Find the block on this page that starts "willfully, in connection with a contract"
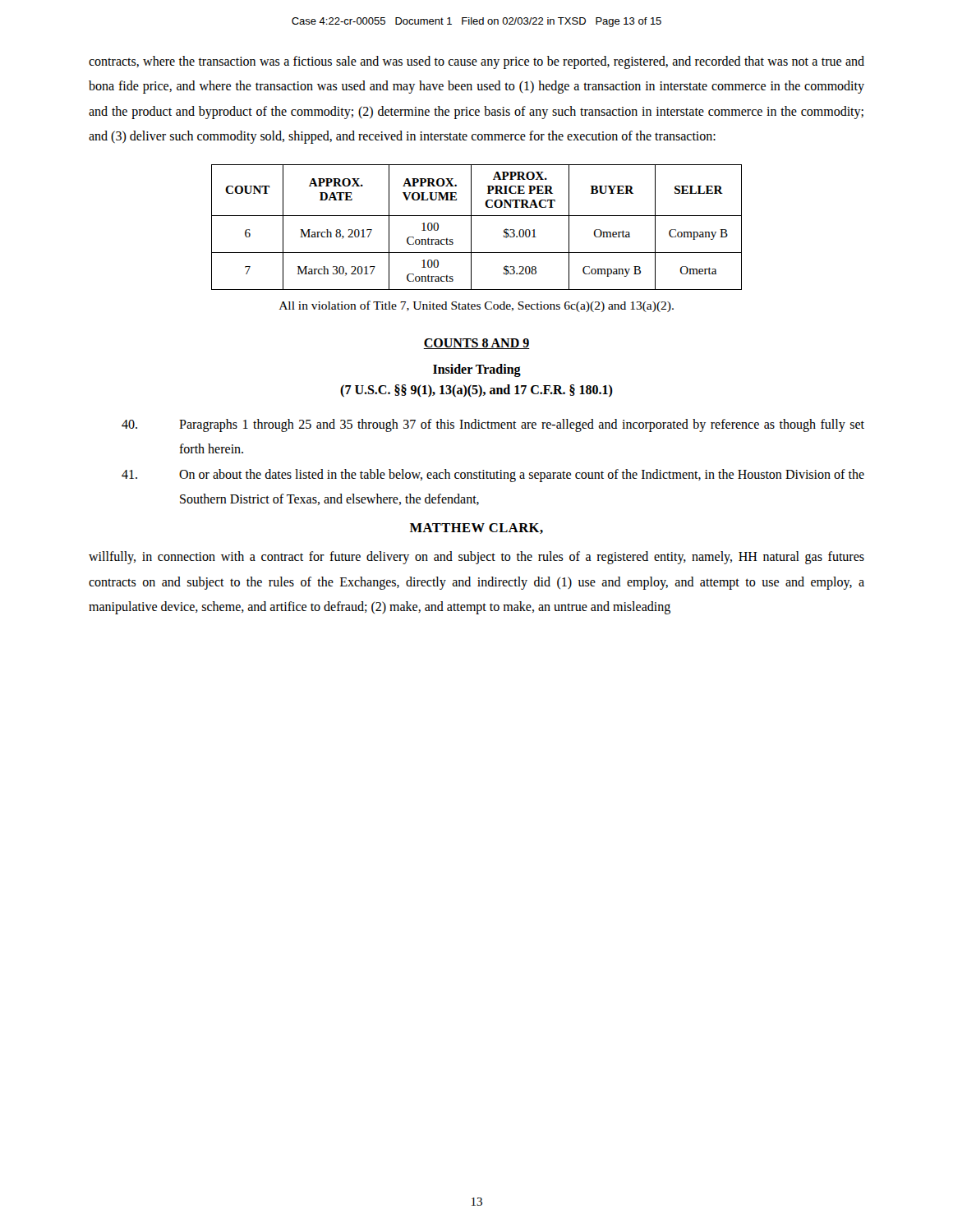The image size is (953, 1232). (x=476, y=582)
